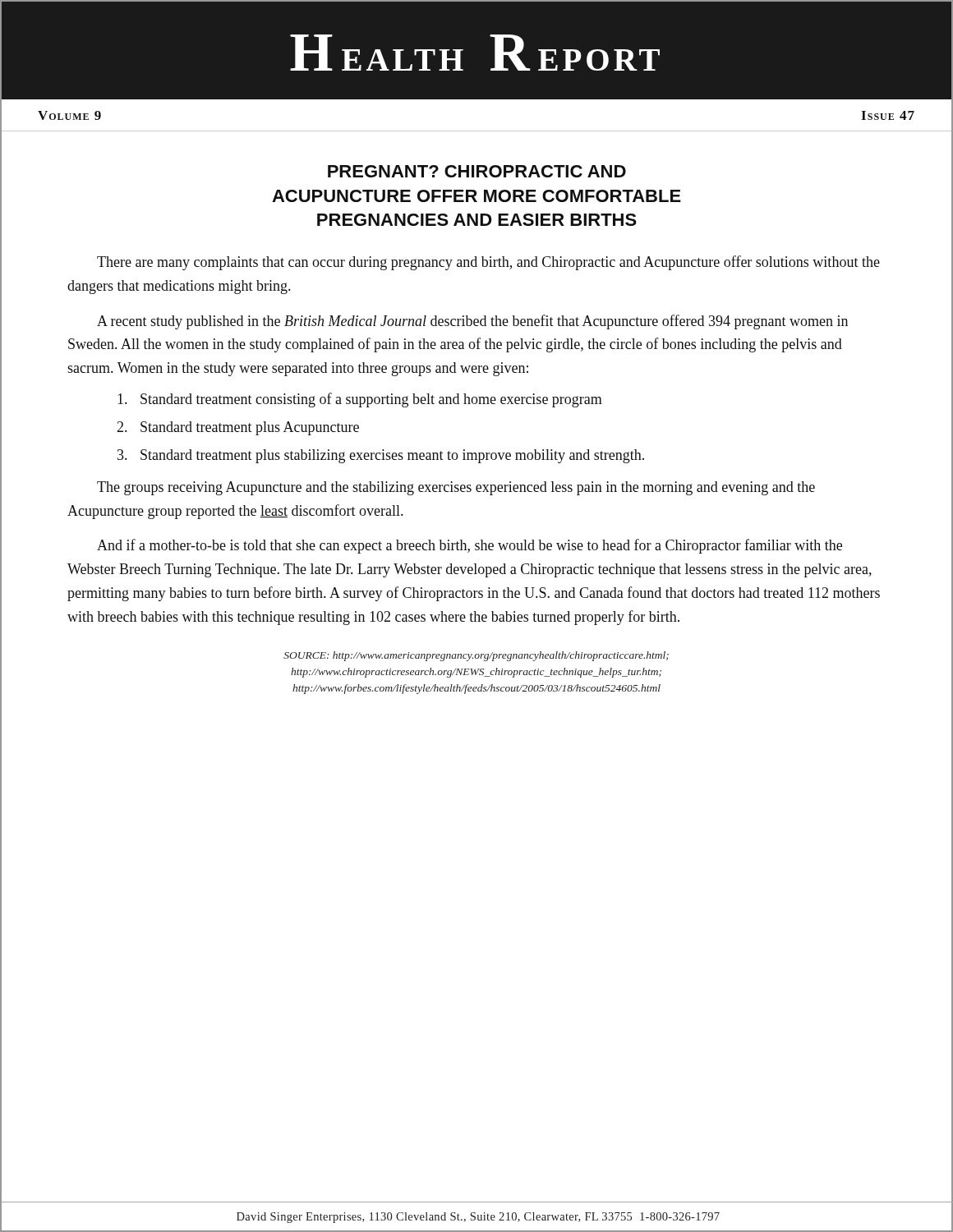Select the text starting "Health Report"

tap(476, 52)
